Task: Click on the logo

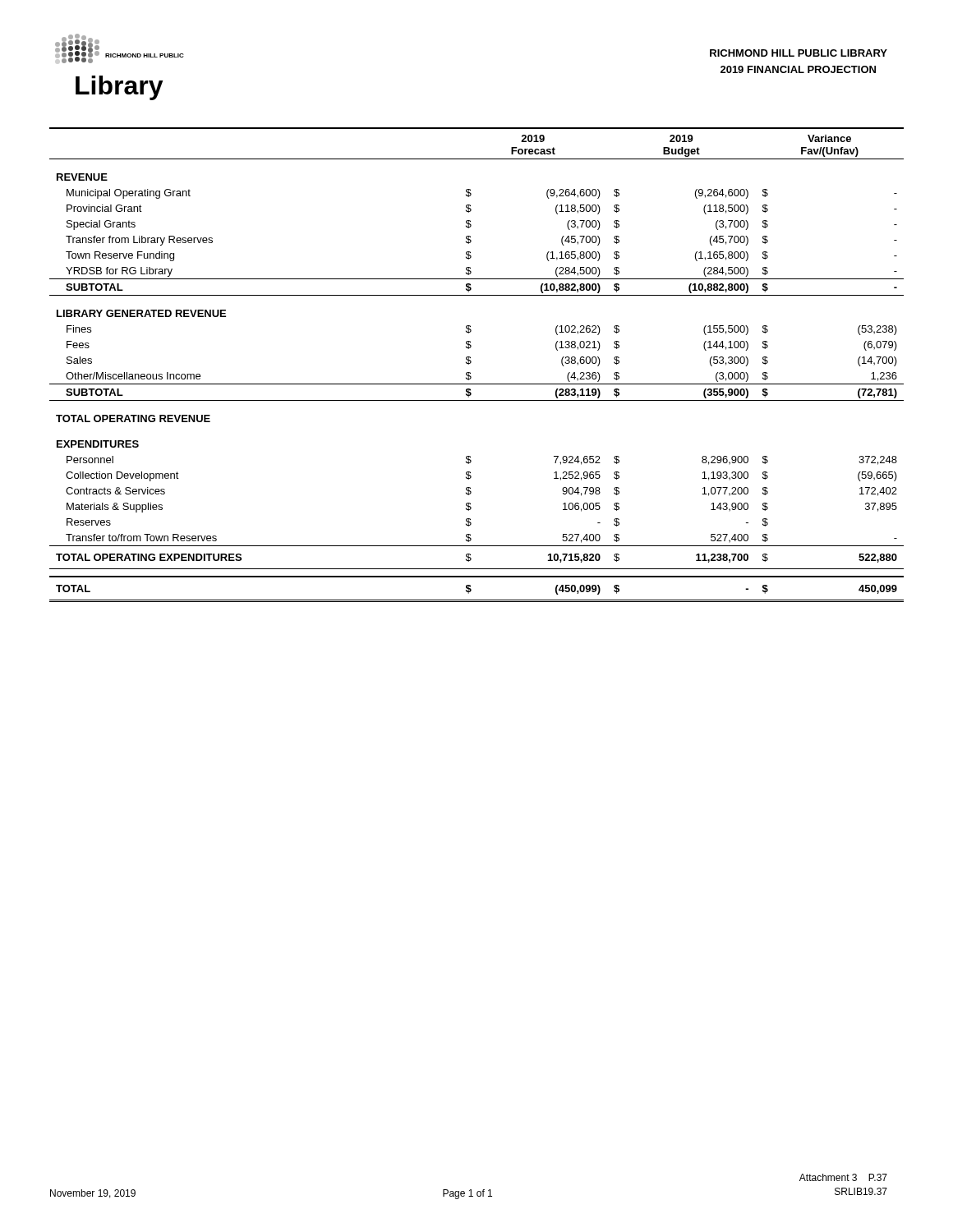Action: click(x=131, y=78)
